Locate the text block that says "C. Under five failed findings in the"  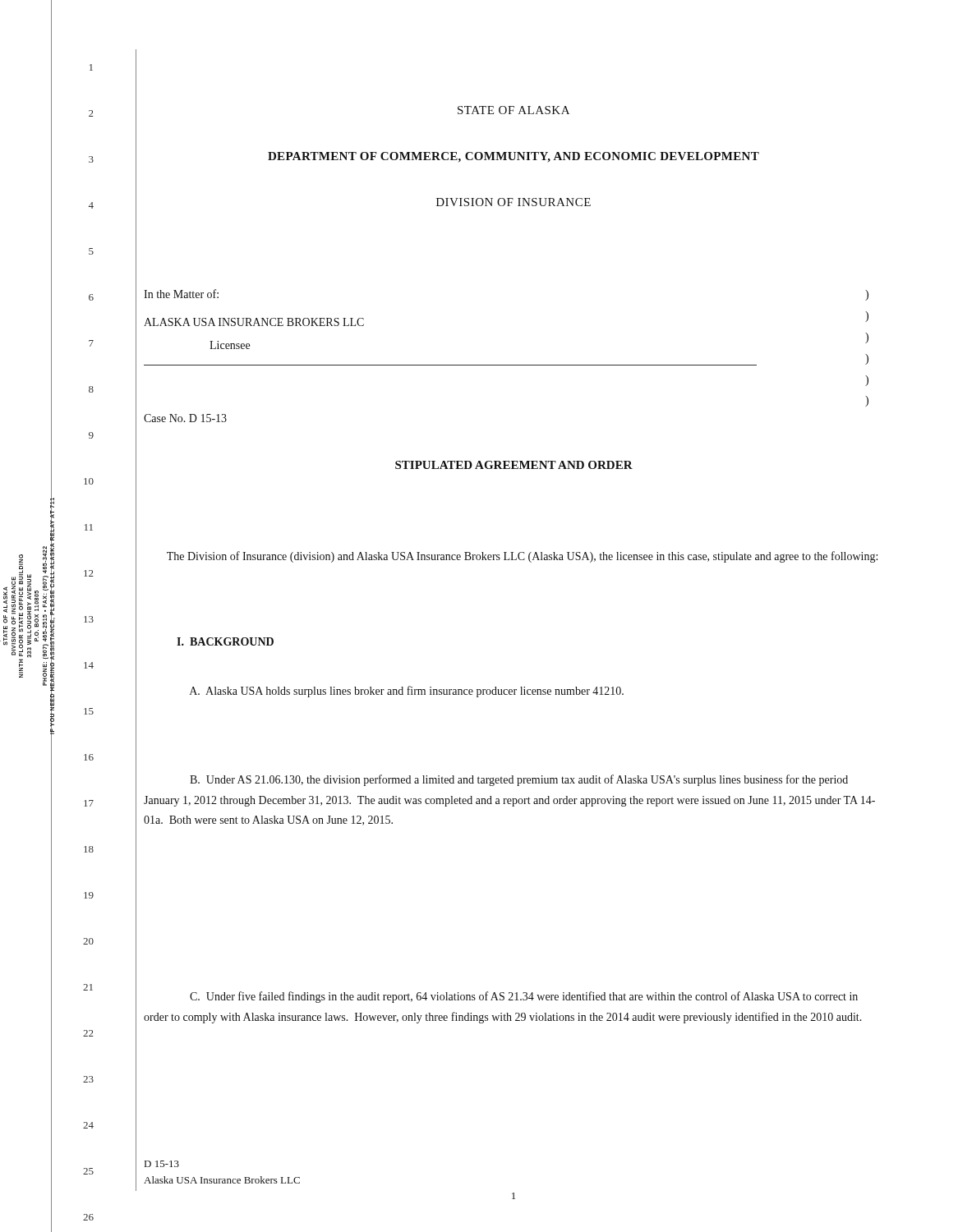503,1007
